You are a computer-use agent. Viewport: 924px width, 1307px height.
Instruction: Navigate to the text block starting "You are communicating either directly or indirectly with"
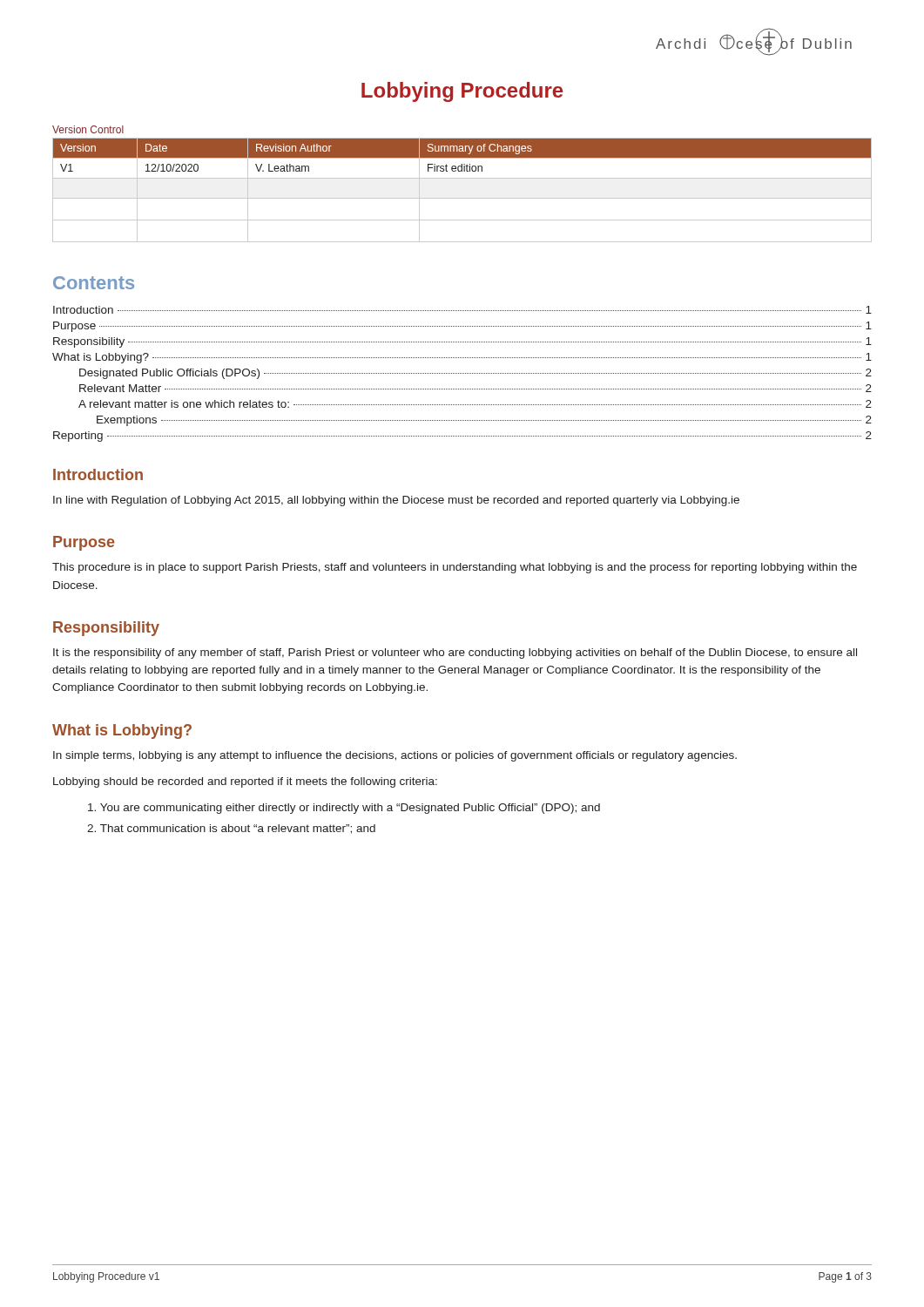click(344, 807)
